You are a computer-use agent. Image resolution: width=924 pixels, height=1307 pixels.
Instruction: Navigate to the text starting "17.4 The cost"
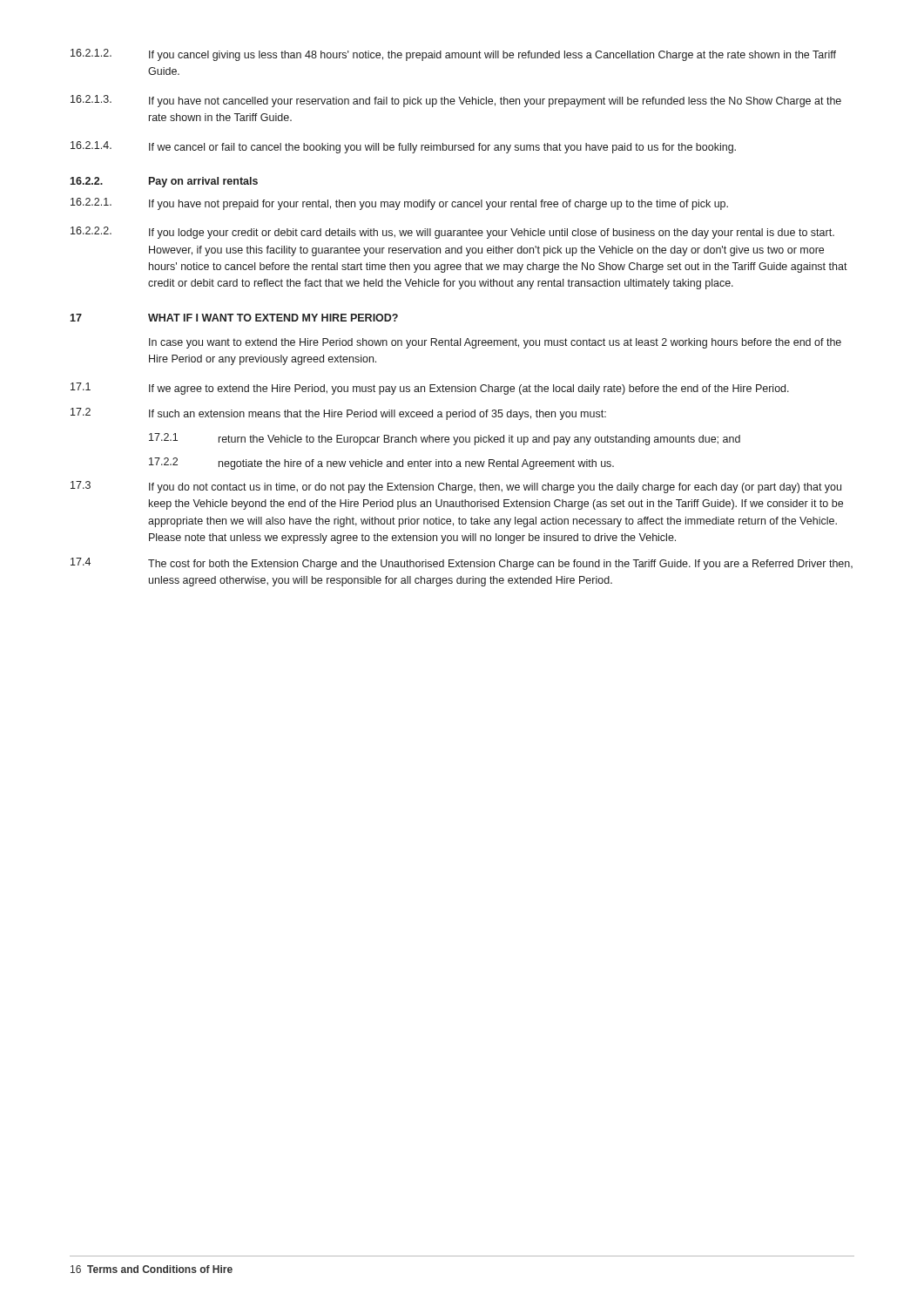tap(462, 572)
